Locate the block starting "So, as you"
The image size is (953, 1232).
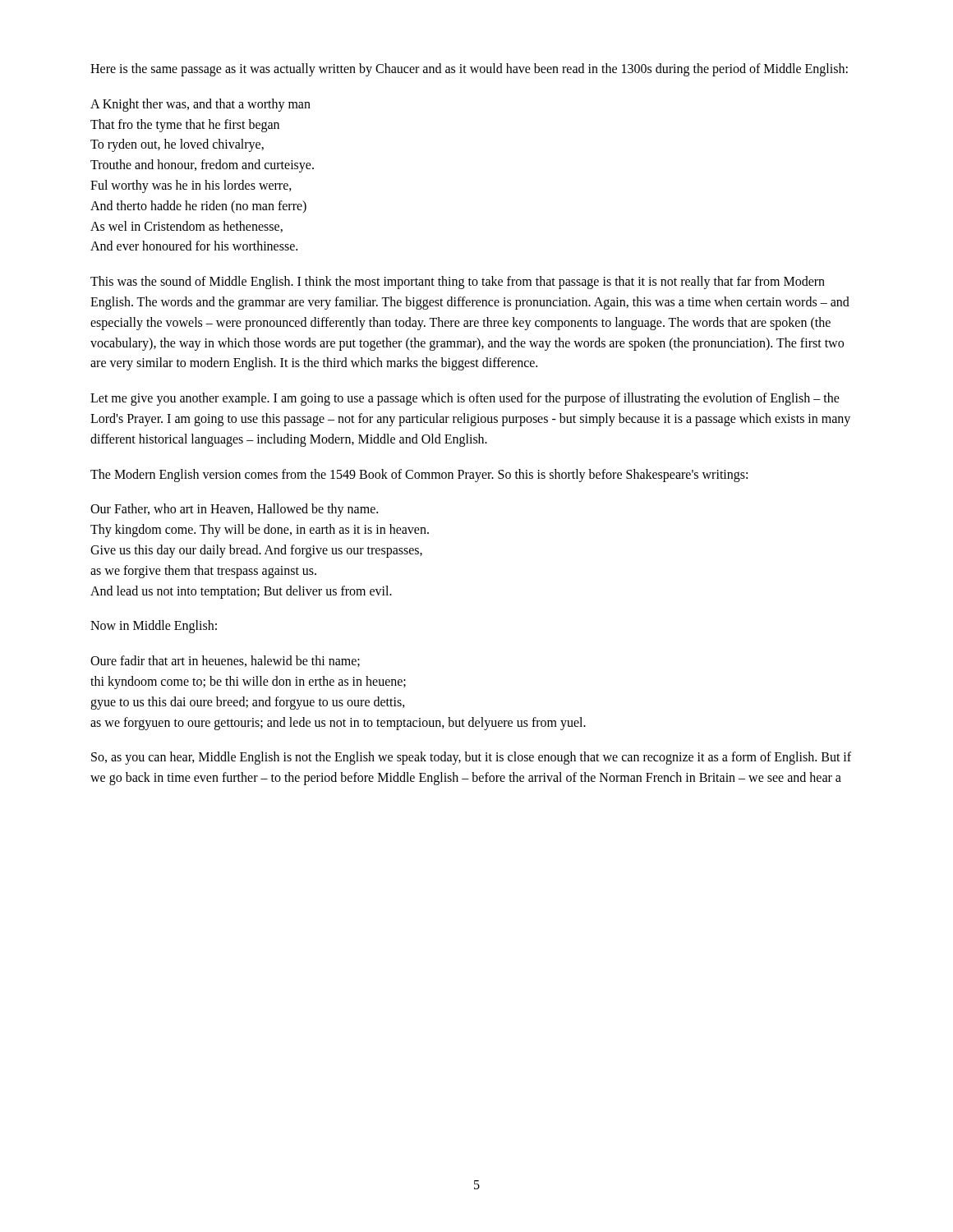point(471,767)
